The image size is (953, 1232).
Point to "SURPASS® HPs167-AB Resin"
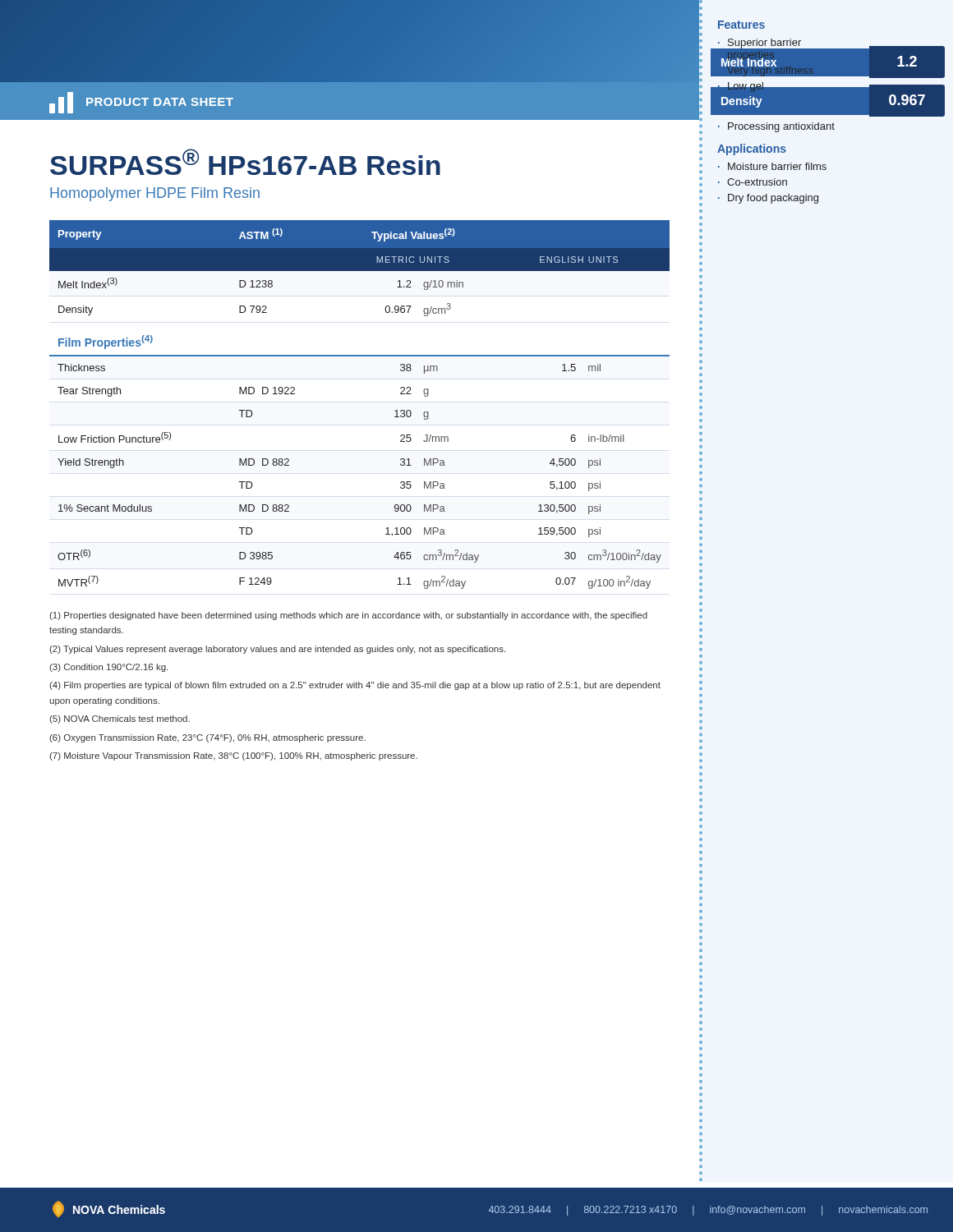(x=245, y=163)
